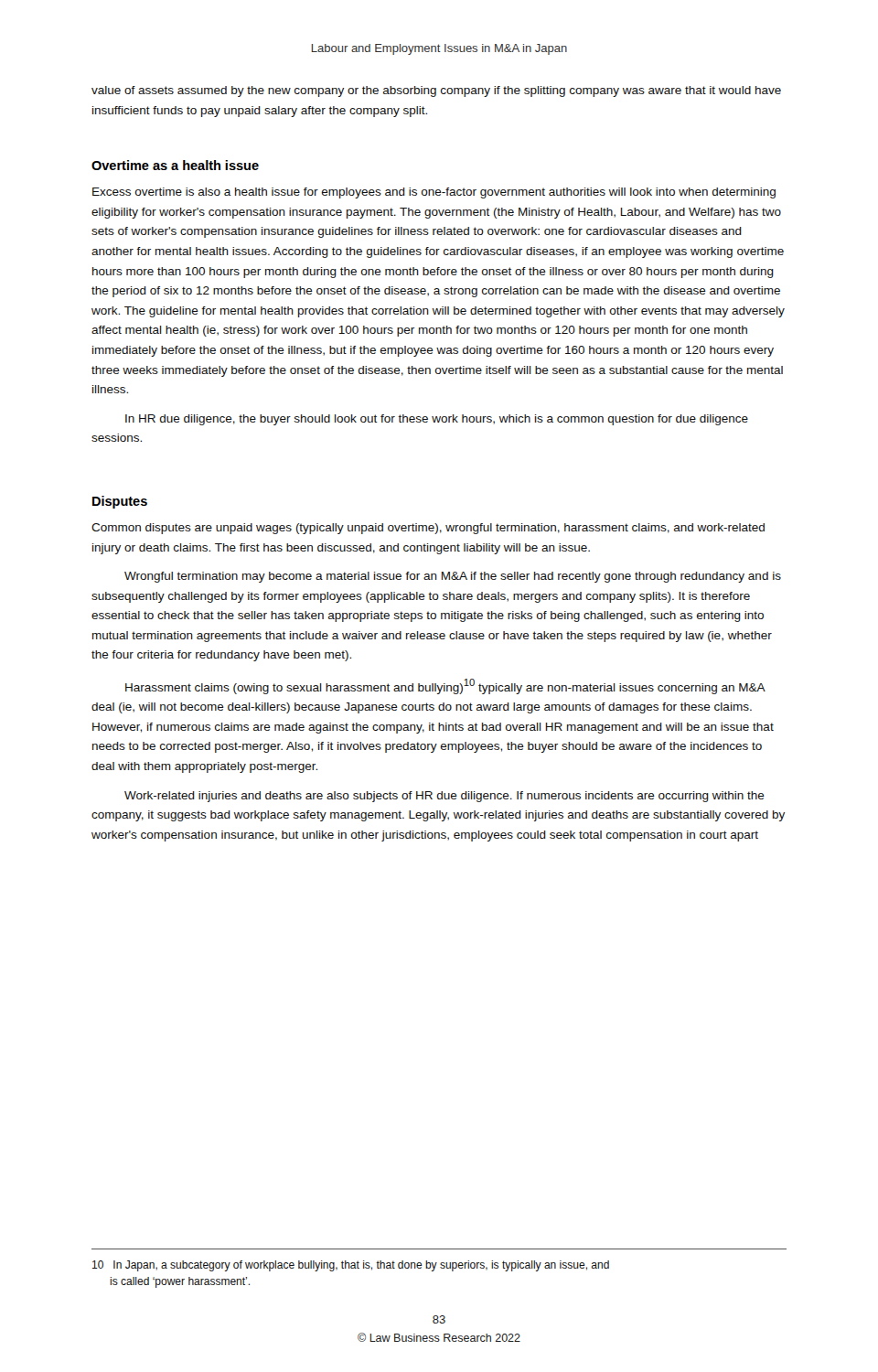Locate the block of text that opens with "10 In Japan, a subcategory of workplace"
Image resolution: width=878 pixels, height=1372 pixels.
pos(350,1273)
